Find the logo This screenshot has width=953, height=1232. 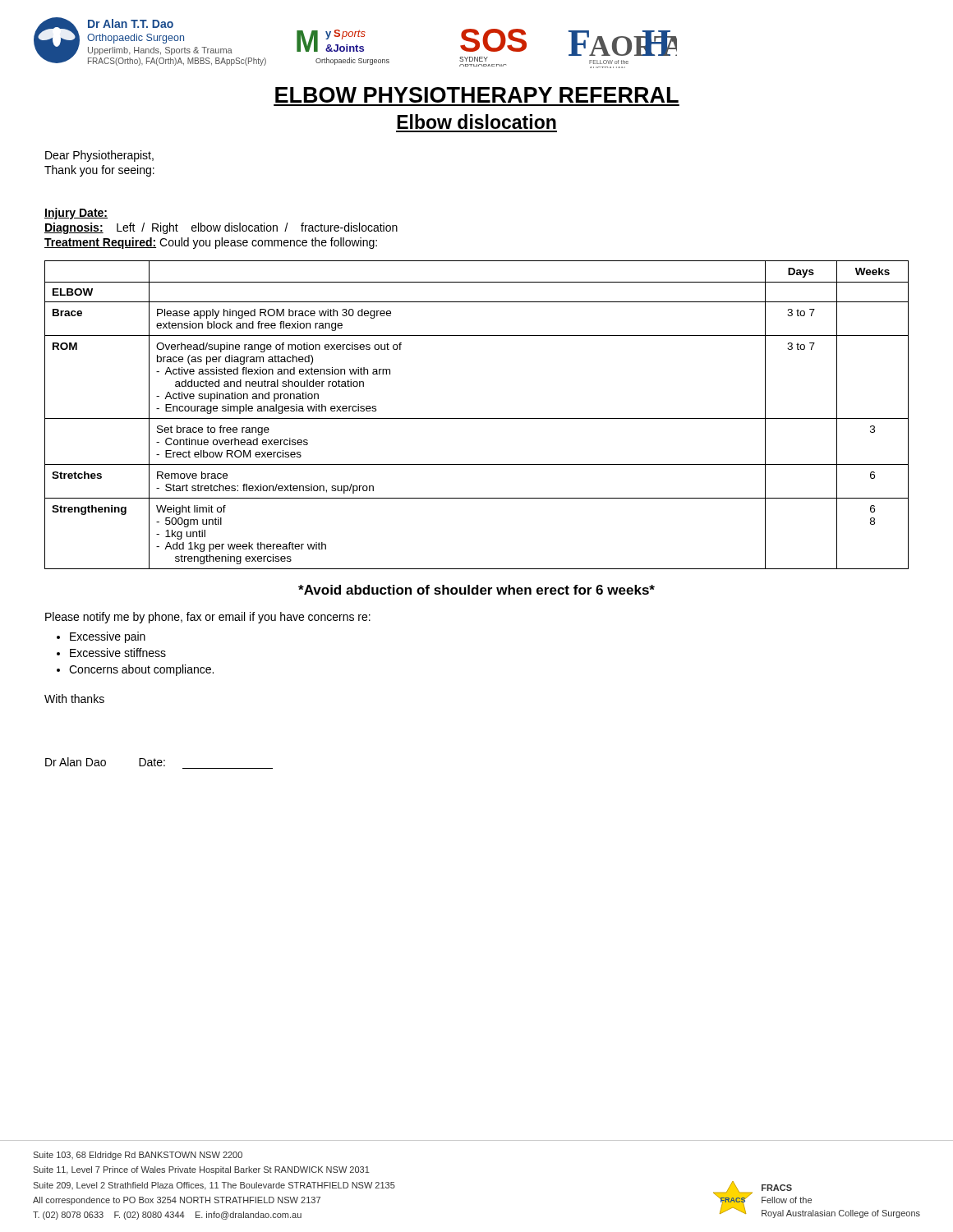(476, 38)
